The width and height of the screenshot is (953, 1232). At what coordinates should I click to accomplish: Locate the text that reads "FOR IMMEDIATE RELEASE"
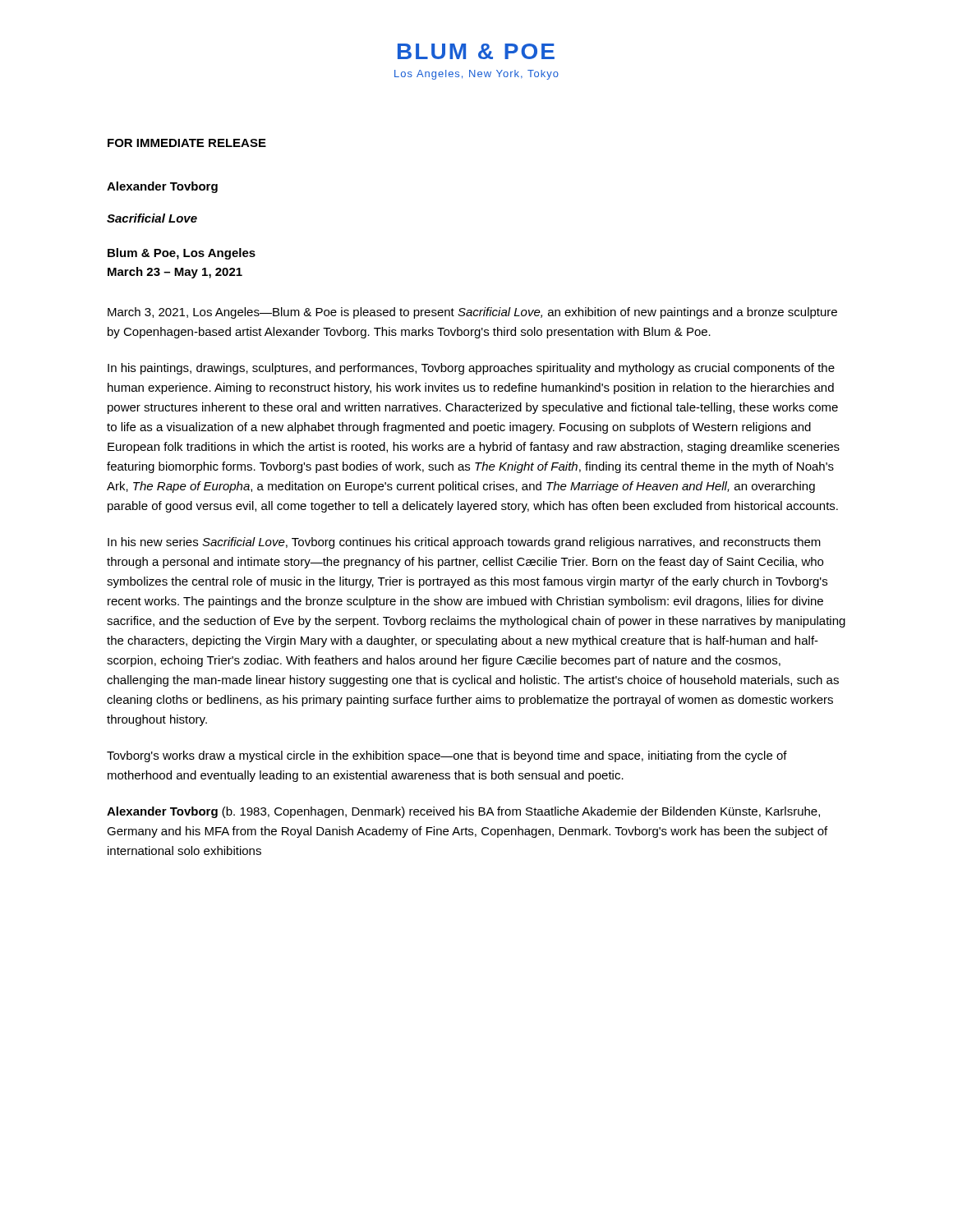click(187, 143)
